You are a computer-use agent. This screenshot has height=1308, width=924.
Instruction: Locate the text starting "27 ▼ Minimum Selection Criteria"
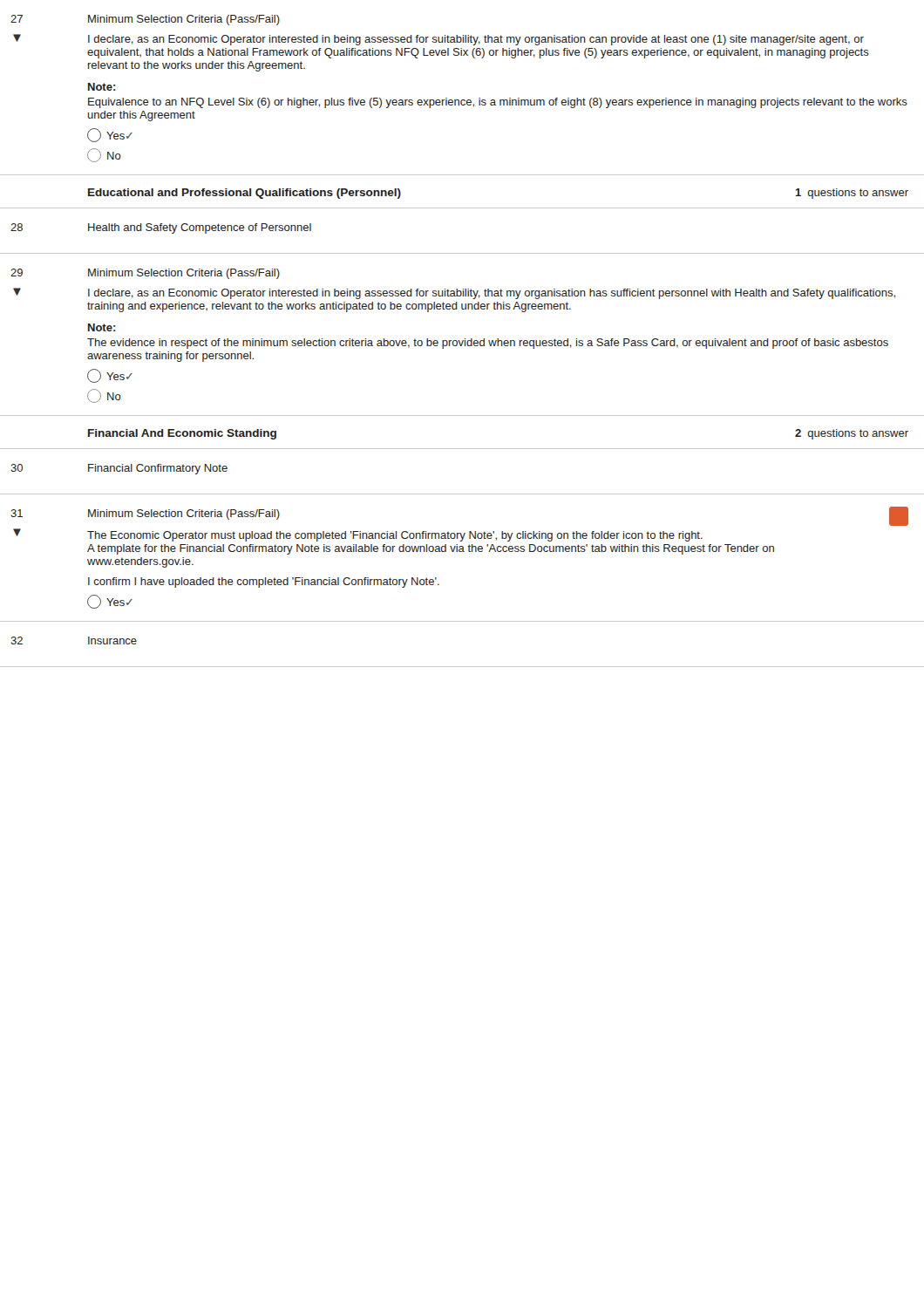(145, 20)
